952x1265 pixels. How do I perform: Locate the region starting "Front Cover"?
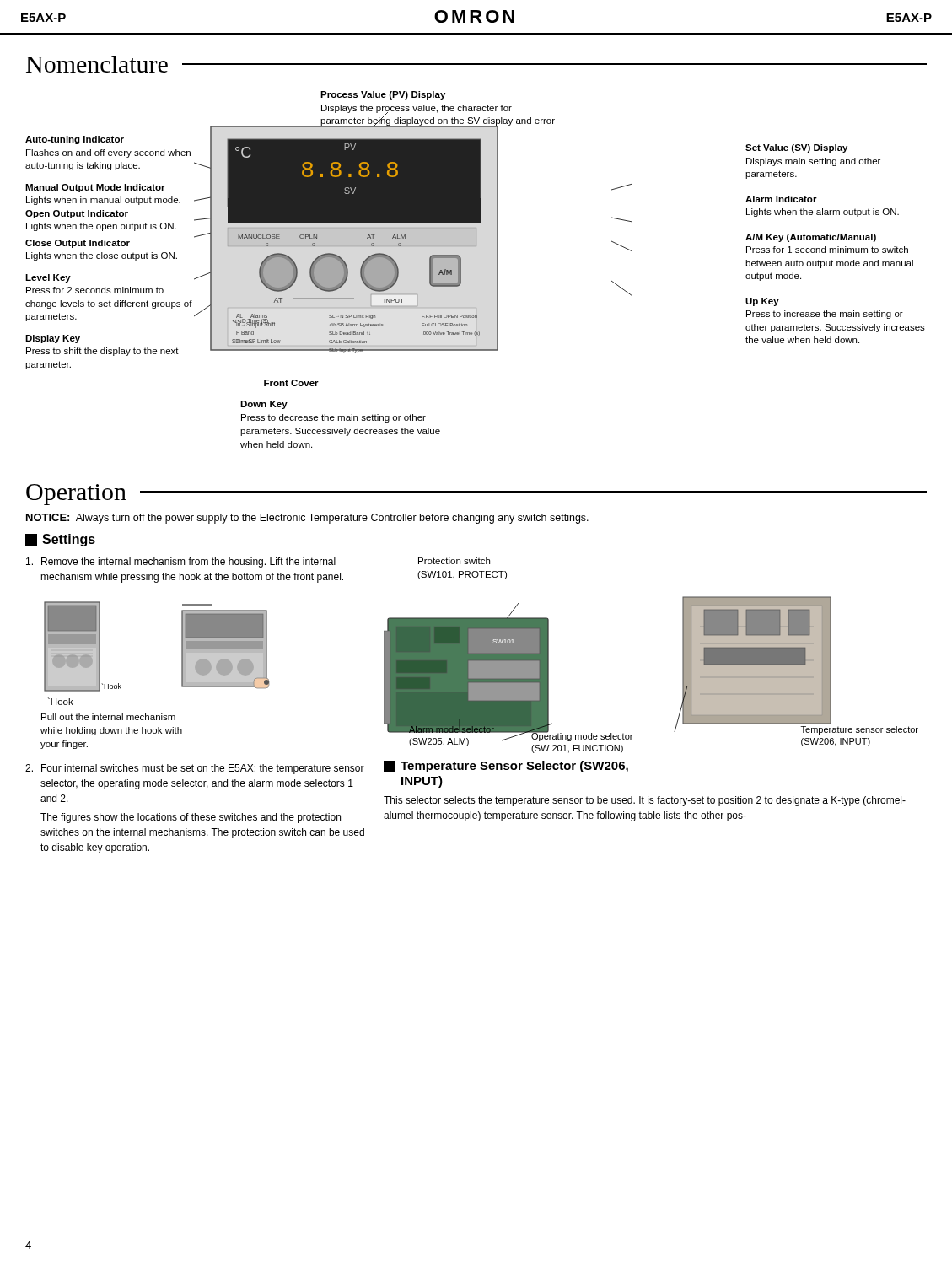(291, 383)
